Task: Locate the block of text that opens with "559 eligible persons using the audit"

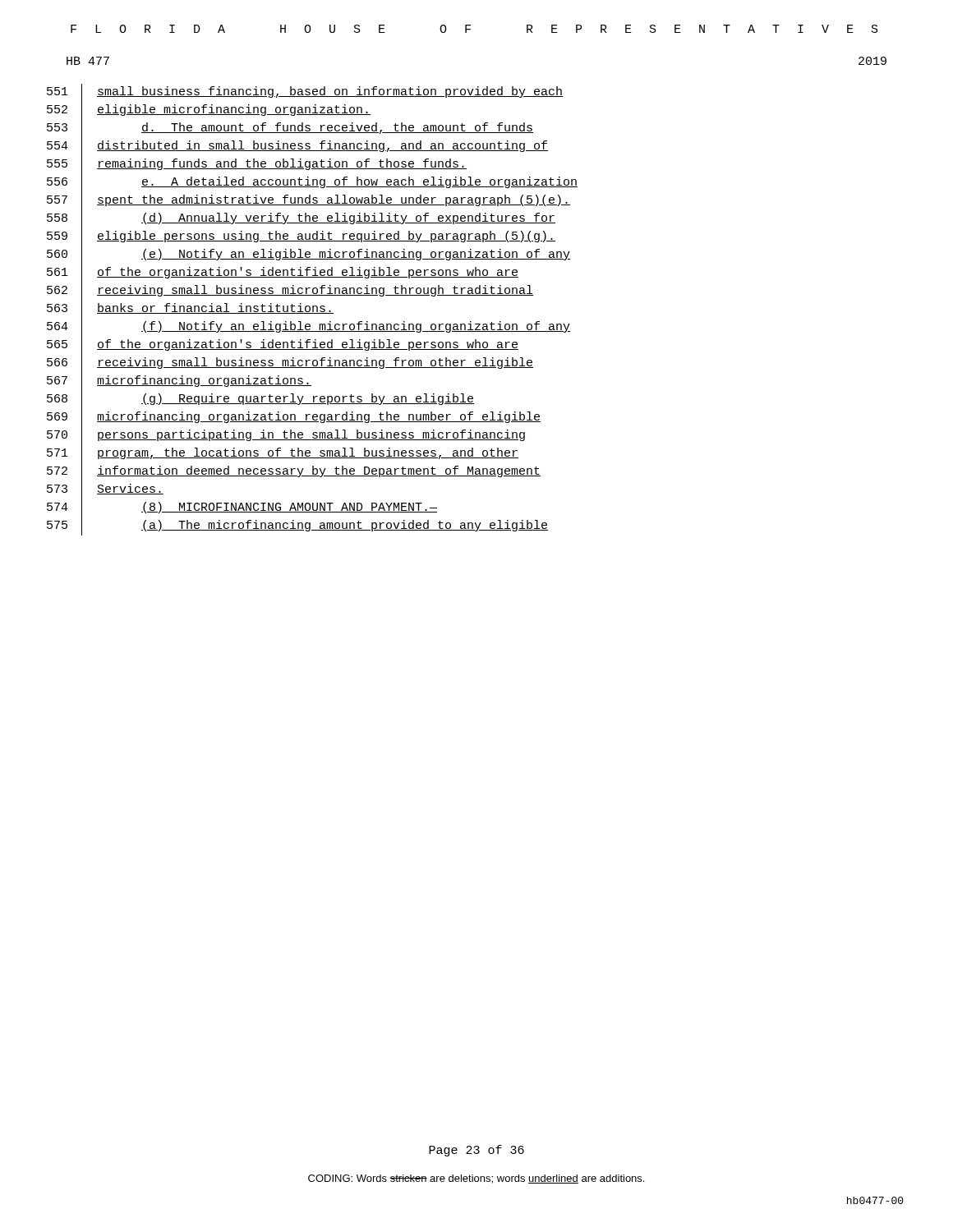Action: pos(476,237)
